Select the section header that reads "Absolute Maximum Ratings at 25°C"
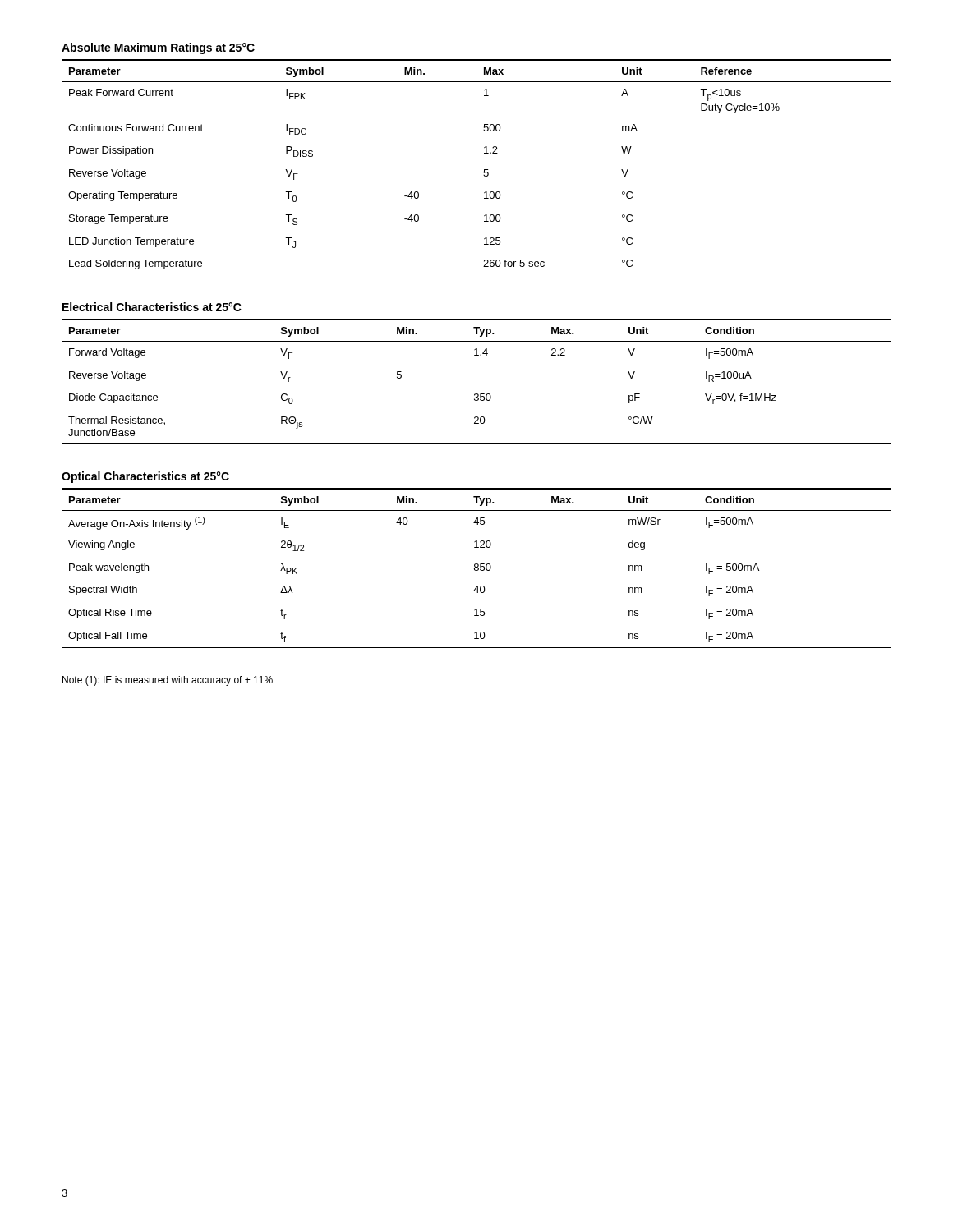This screenshot has width=953, height=1232. pos(158,48)
